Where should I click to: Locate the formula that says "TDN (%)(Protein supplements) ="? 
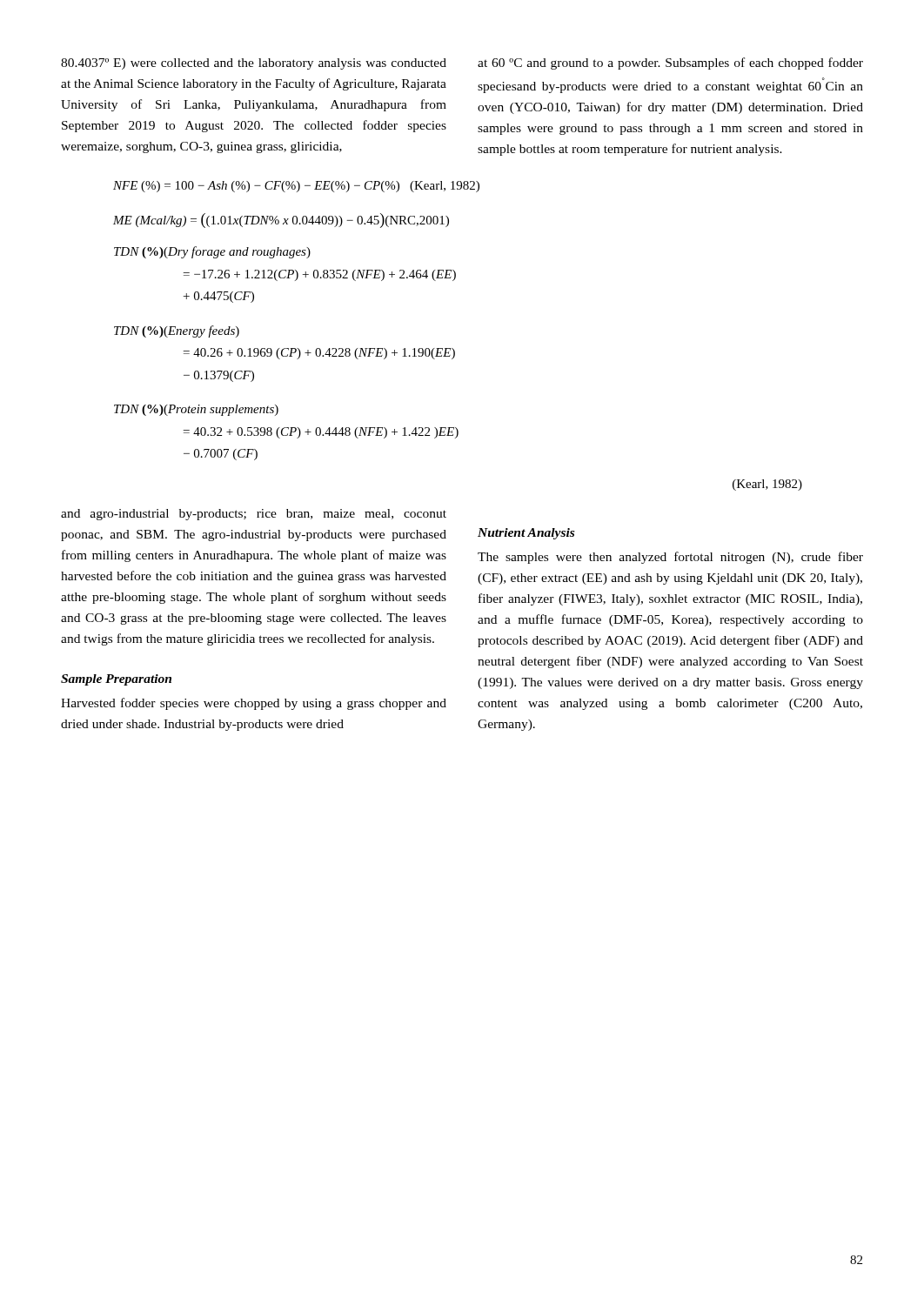click(x=196, y=410)
